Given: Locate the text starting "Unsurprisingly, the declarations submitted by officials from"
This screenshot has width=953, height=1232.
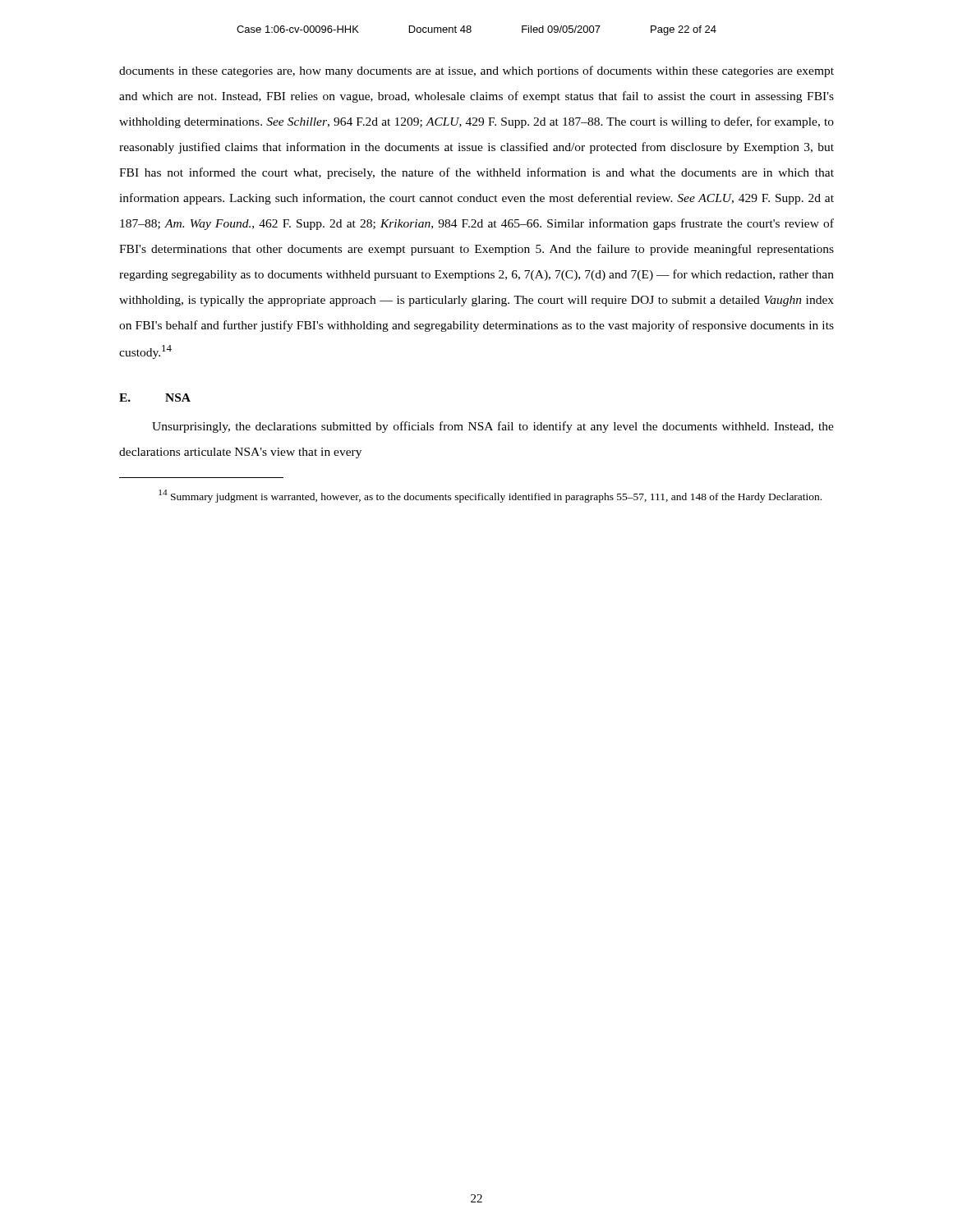Looking at the screenshot, I should point(476,439).
